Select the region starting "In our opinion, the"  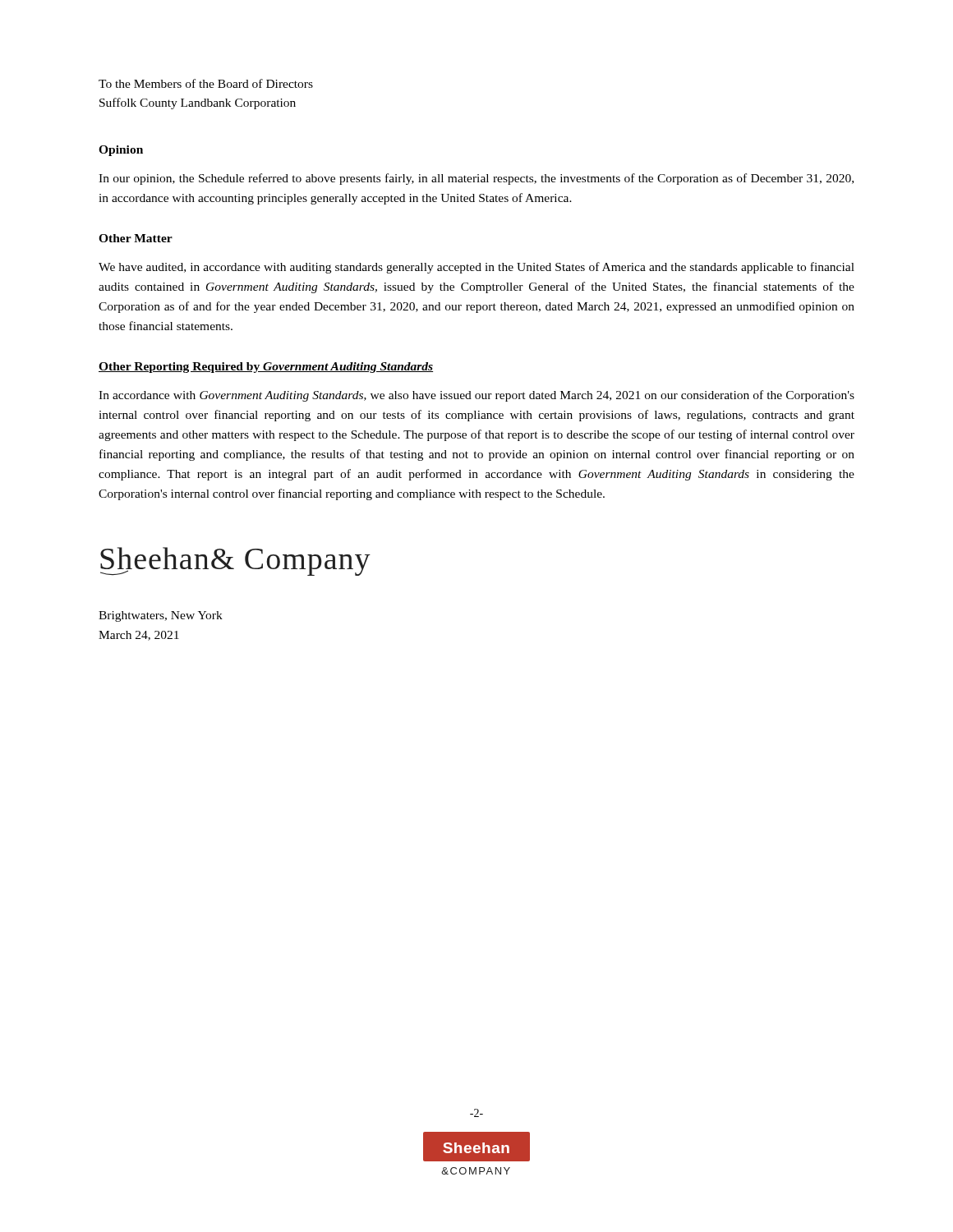click(x=476, y=187)
